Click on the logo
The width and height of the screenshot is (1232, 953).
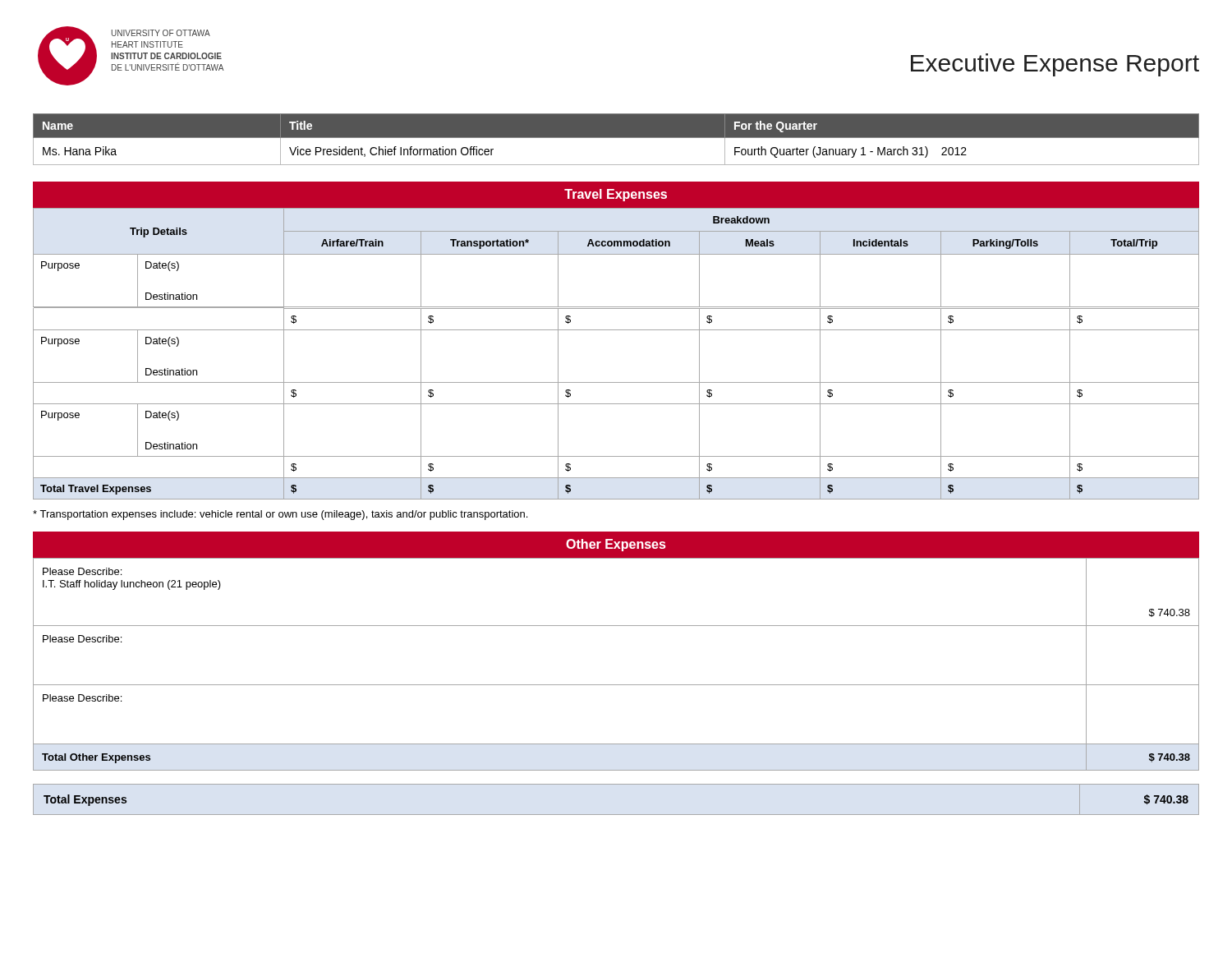coord(128,62)
